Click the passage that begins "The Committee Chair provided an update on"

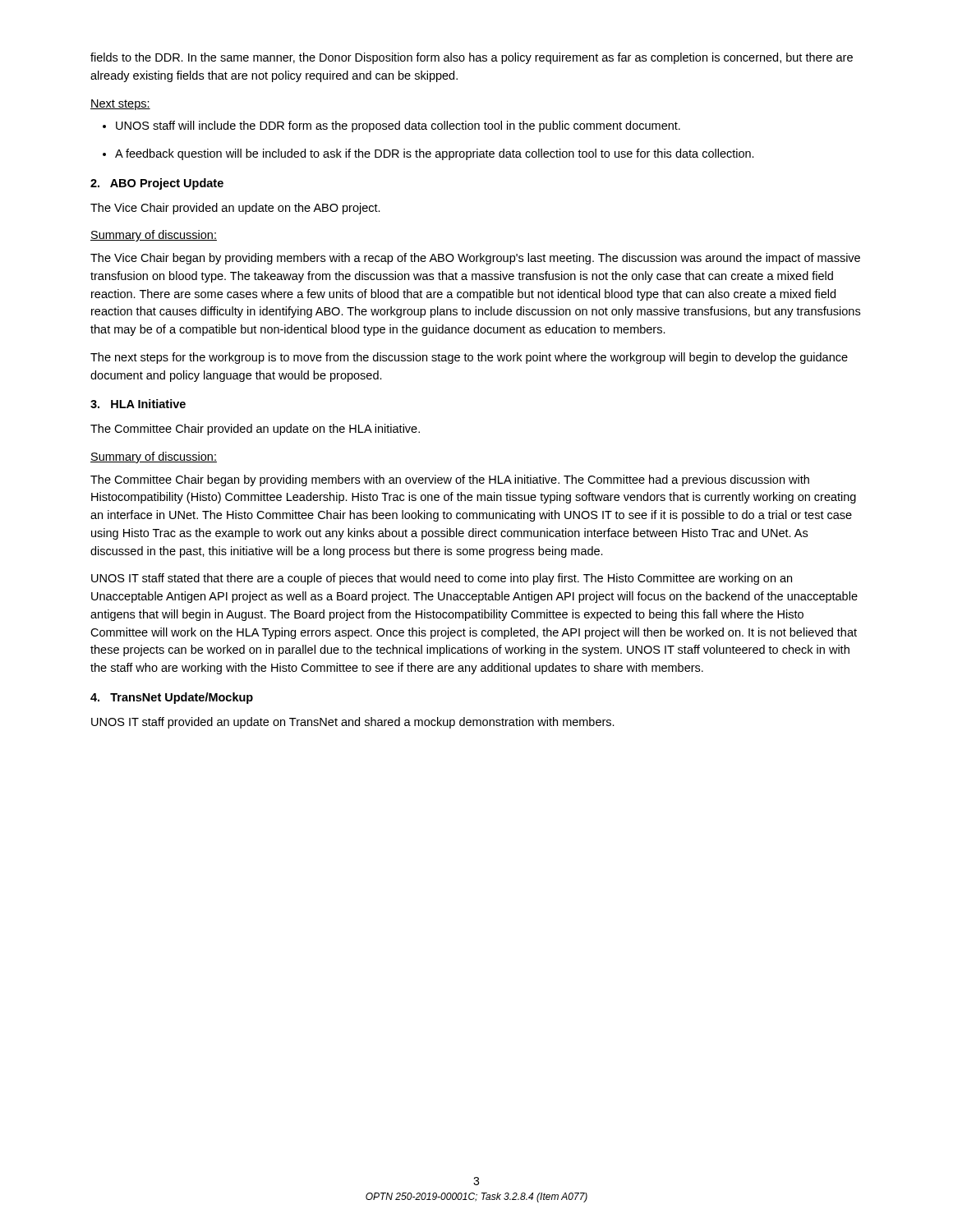256,429
